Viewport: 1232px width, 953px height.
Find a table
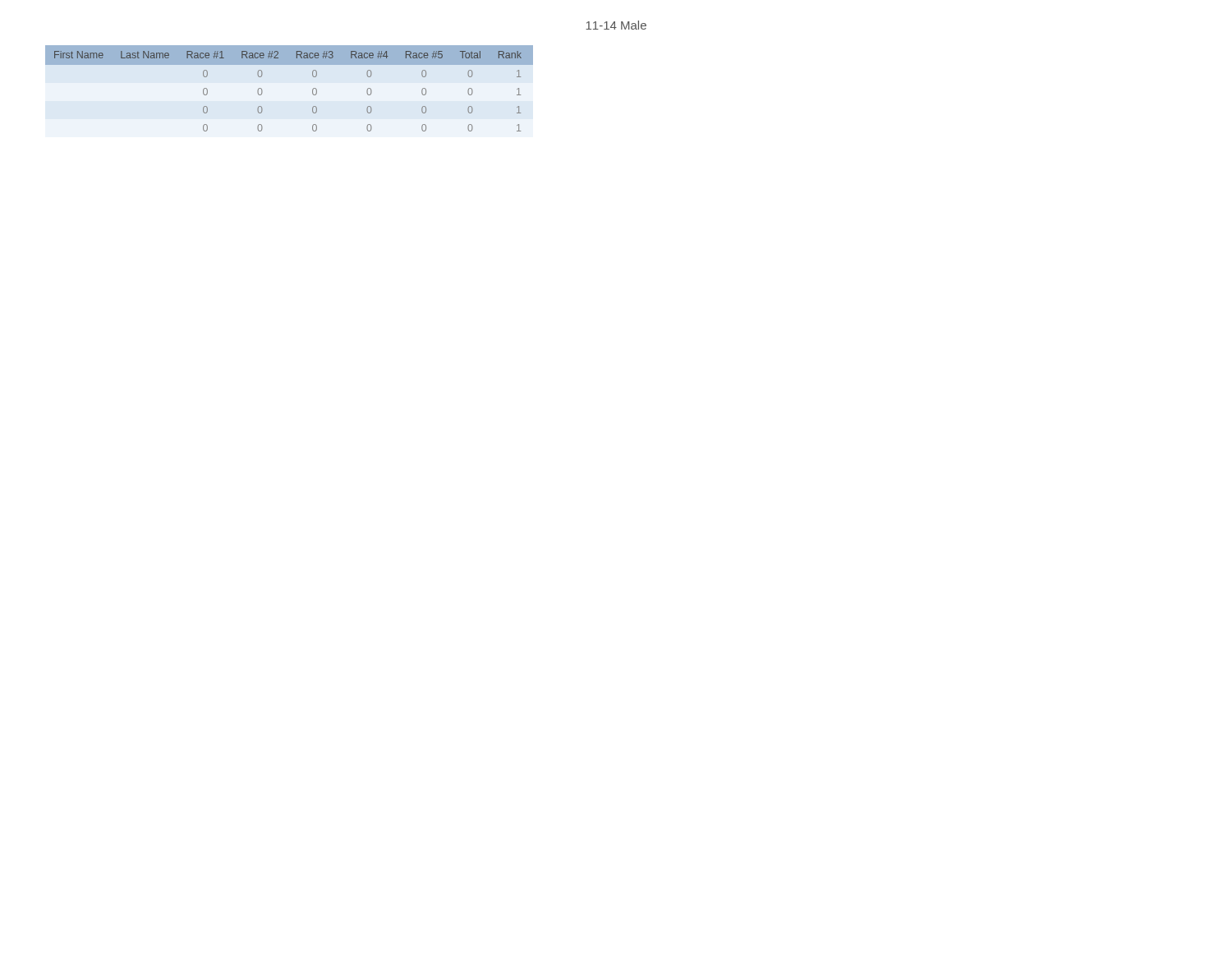coord(616,91)
